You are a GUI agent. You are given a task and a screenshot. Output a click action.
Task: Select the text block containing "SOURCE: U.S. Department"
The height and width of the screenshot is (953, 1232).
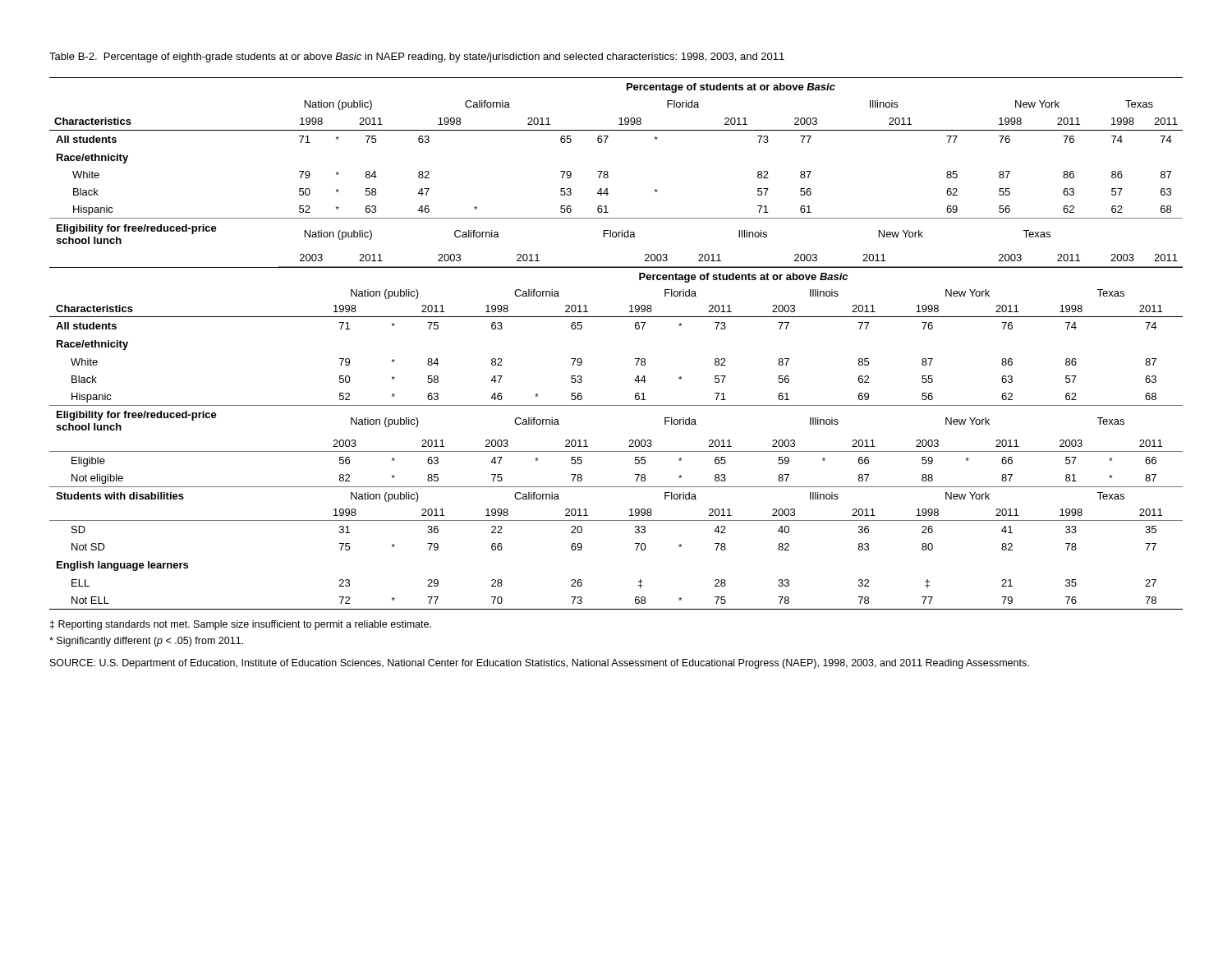(x=539, y=663)
